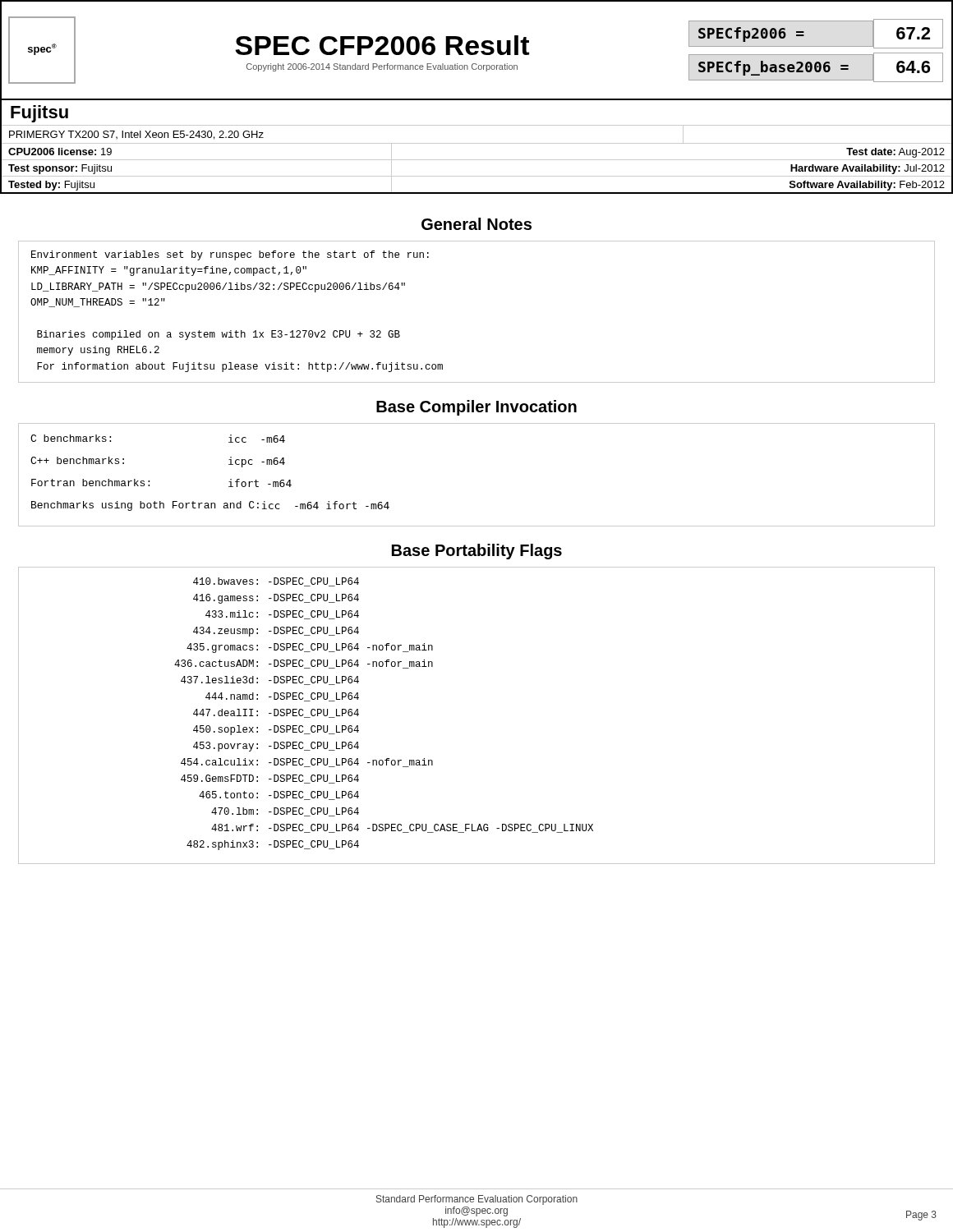Locate the table
The height and width of the screenshot is (1232, 953).
click(476, 168)
